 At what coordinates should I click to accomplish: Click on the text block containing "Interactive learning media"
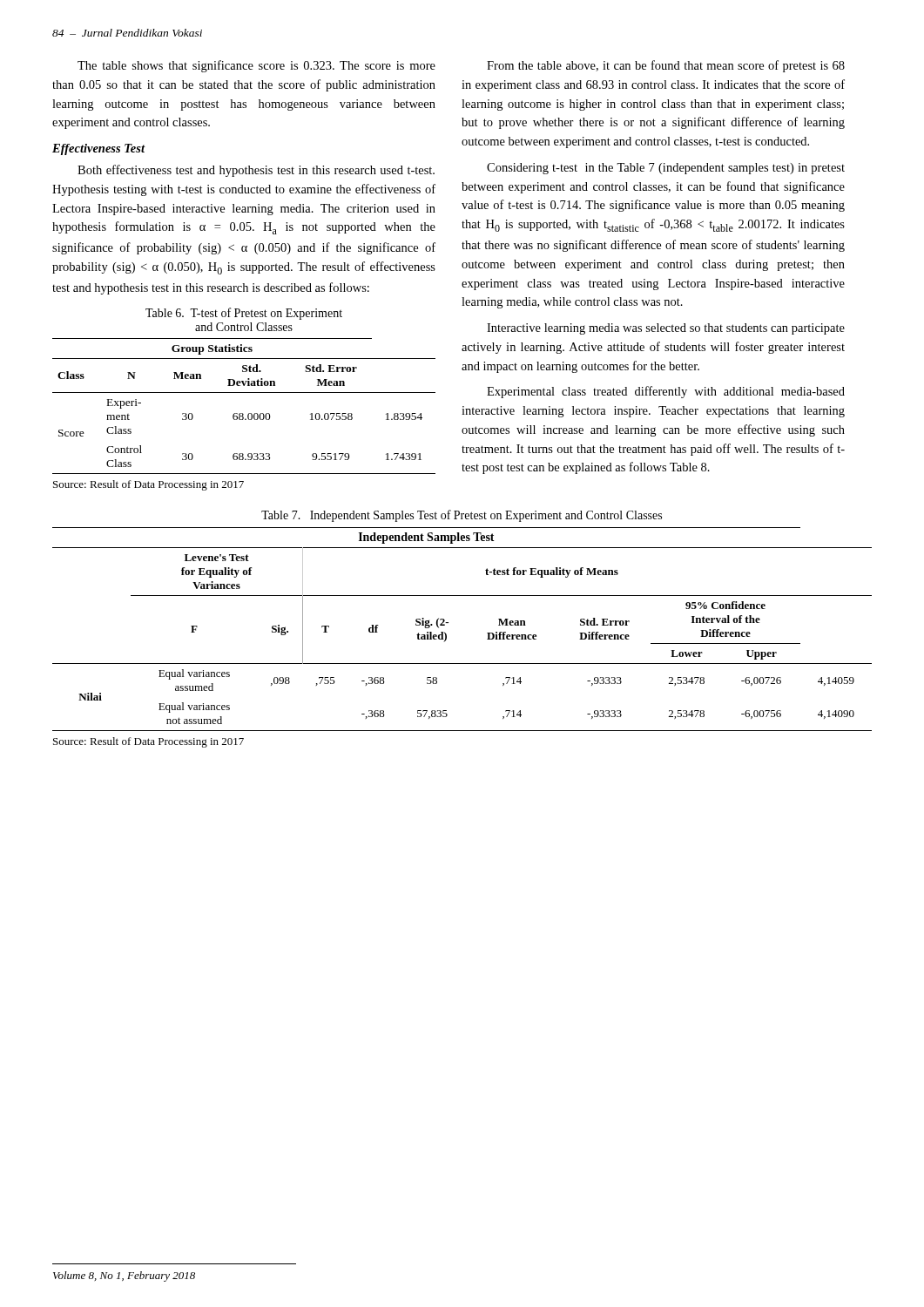click(x=653, y=347)
